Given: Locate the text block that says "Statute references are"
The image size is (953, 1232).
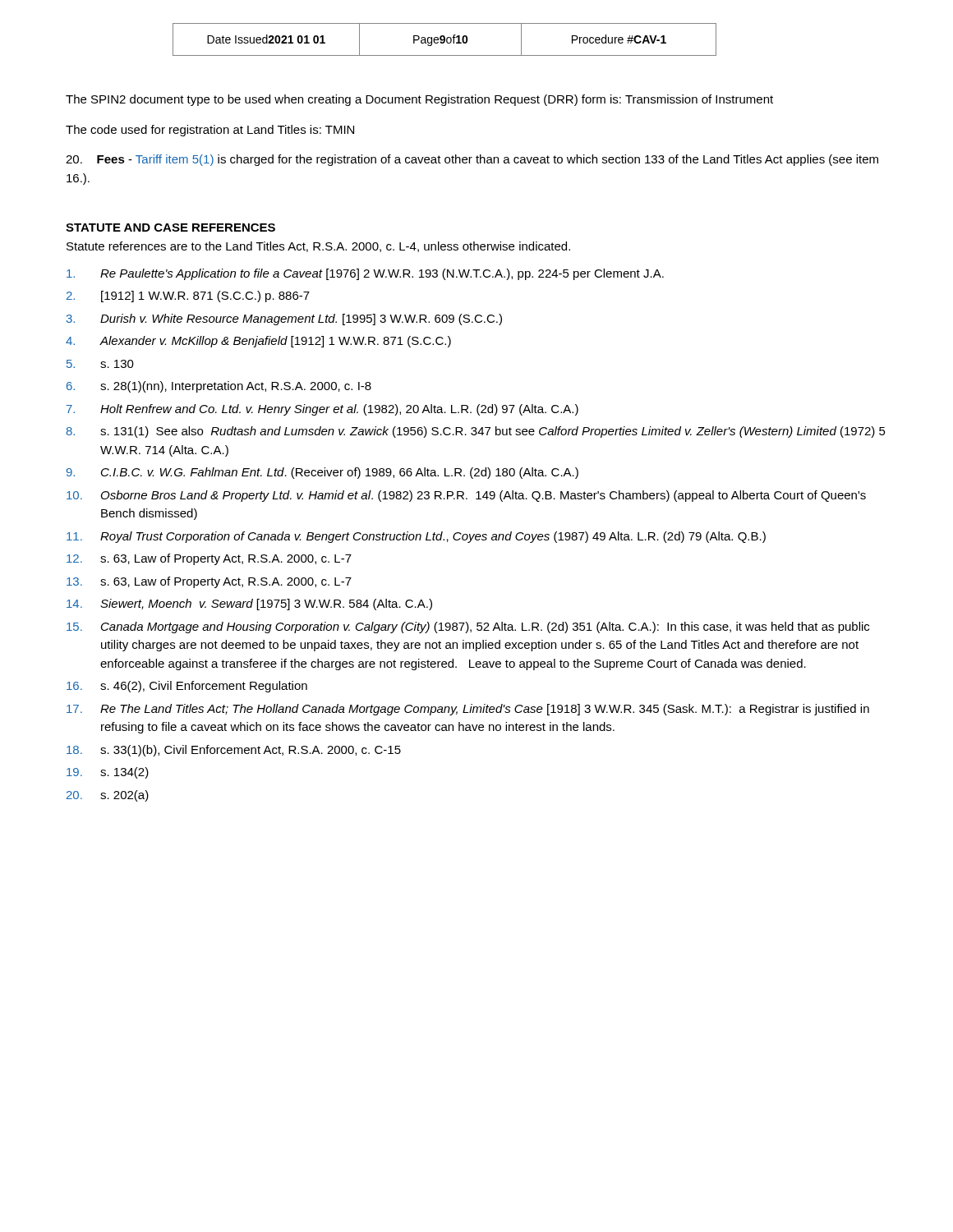Looking at the screenshot, I should (318, 246).
